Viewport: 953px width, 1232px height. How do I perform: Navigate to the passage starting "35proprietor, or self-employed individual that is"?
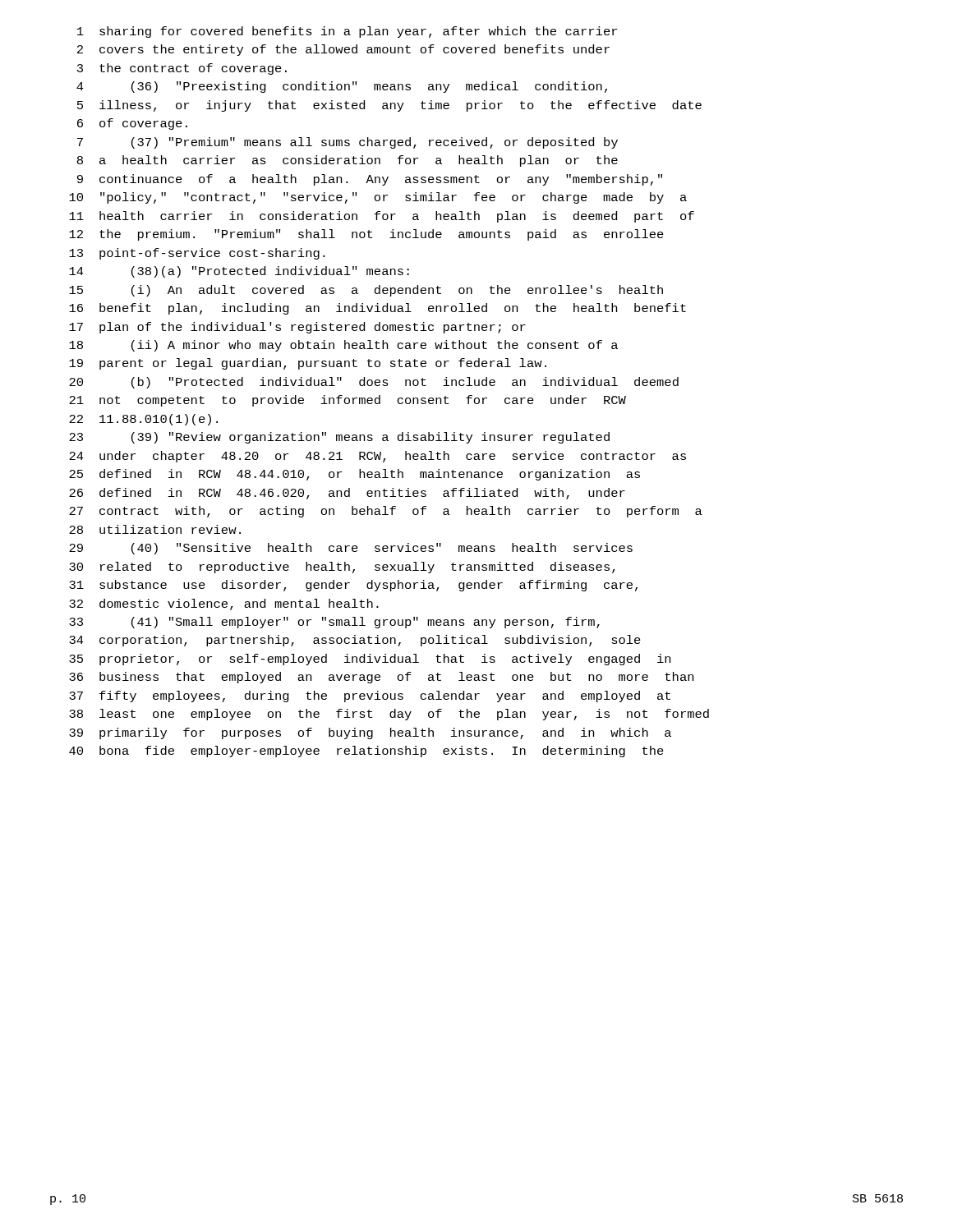[360, 660]
